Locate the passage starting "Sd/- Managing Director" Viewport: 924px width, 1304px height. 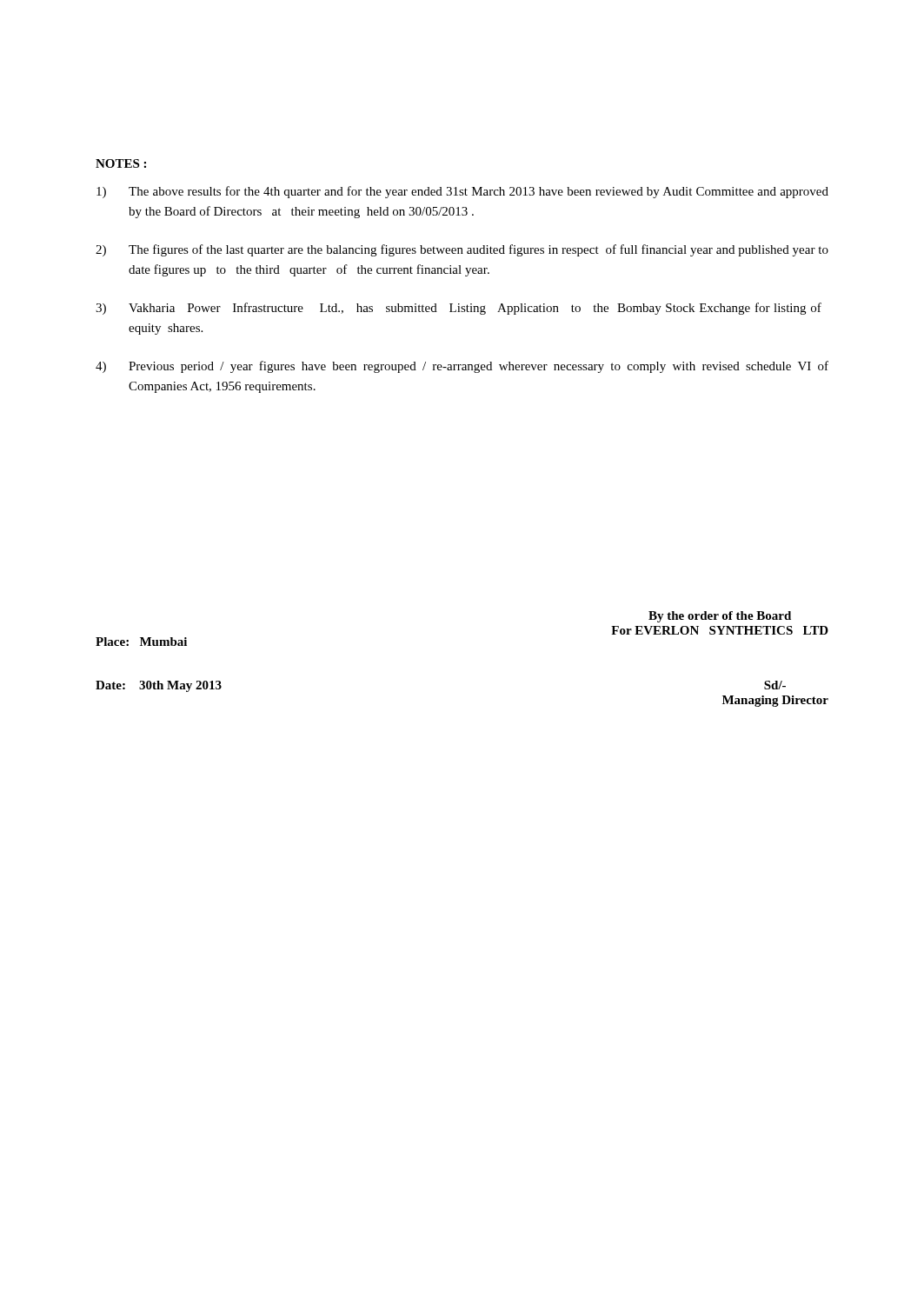775,692
